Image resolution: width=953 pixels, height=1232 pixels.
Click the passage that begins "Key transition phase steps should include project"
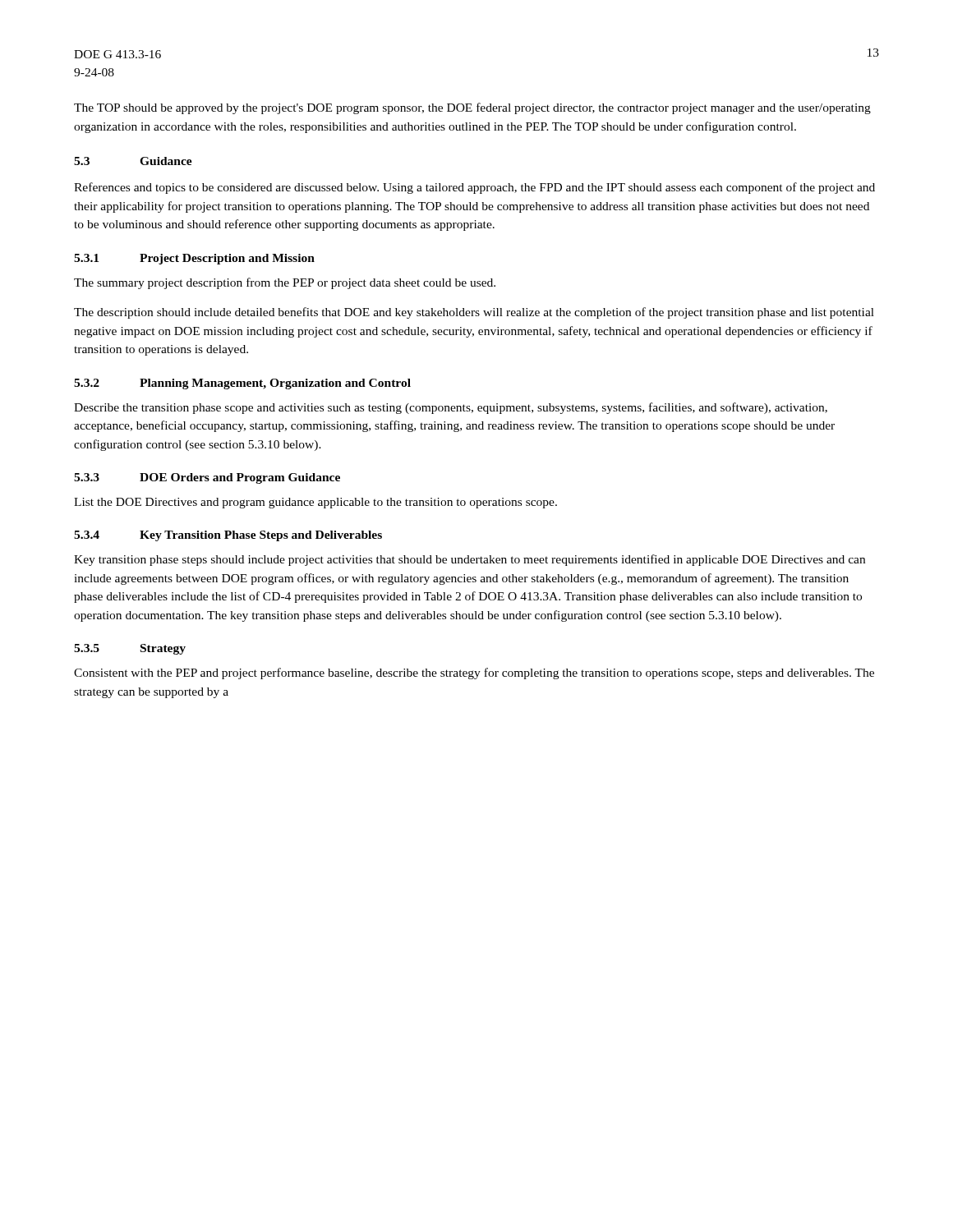[x=476, y=588]
